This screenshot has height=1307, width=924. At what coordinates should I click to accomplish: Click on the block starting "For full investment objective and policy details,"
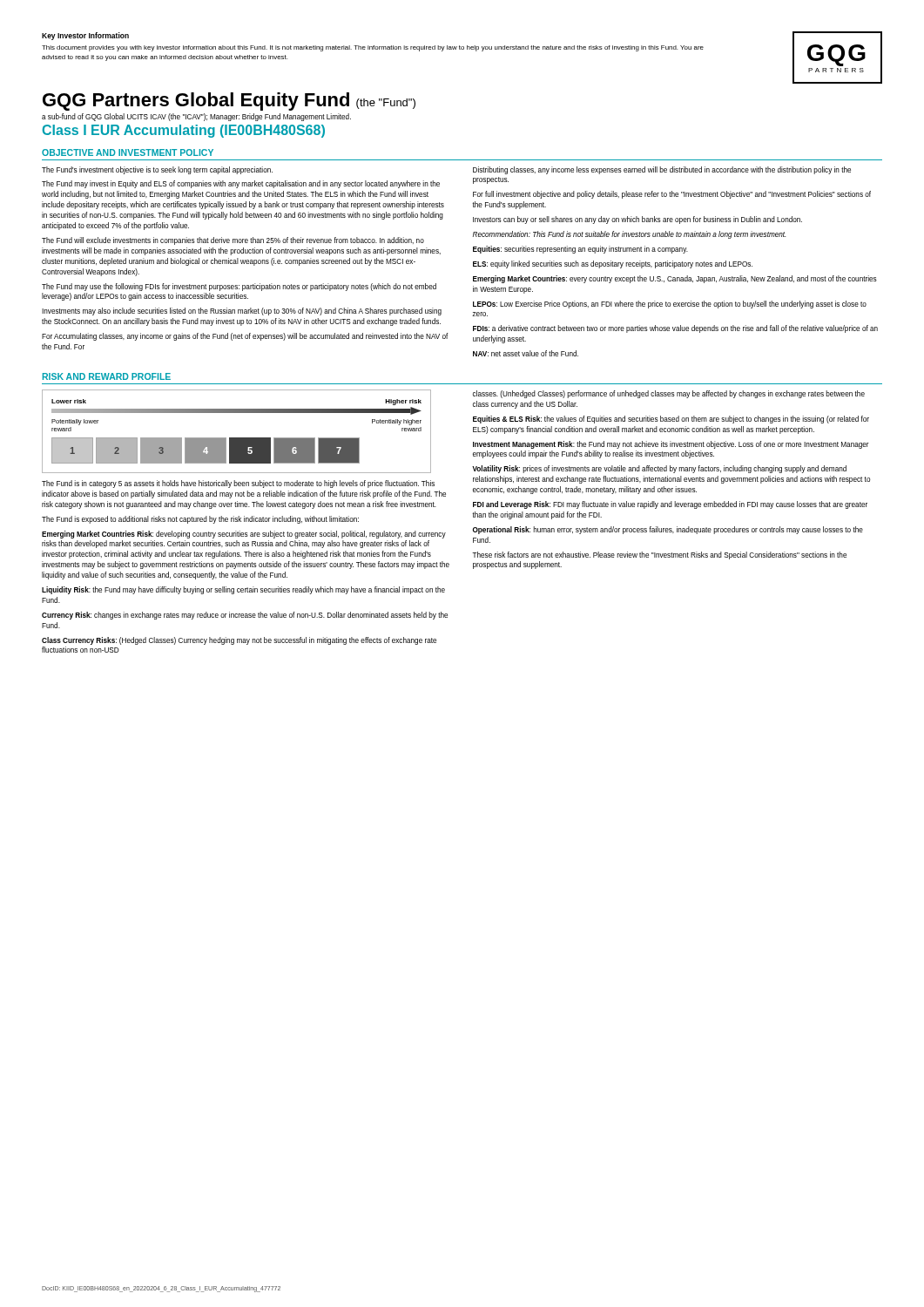tap(677, 201)
